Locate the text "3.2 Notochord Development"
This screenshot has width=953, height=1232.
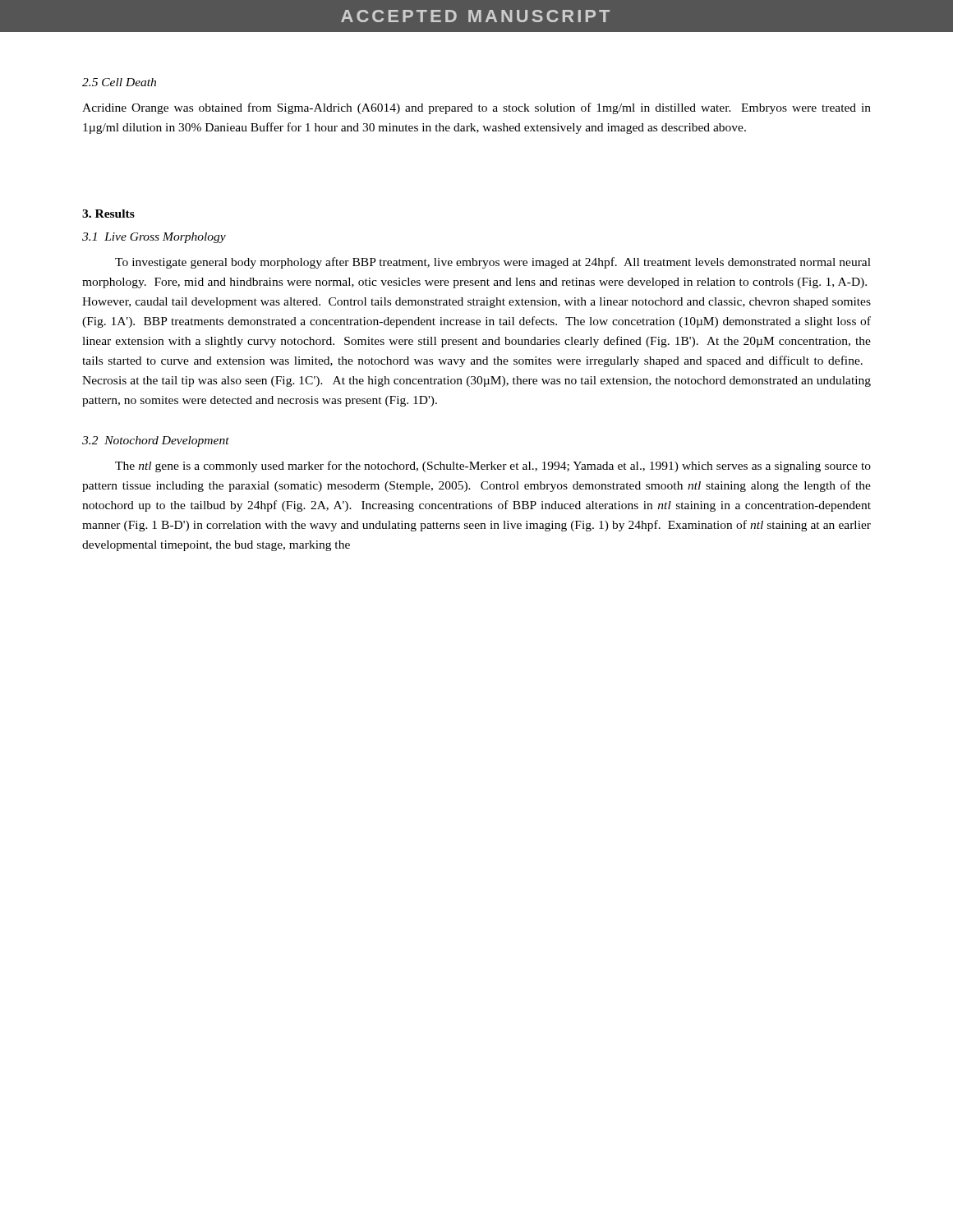click(155, 440)
